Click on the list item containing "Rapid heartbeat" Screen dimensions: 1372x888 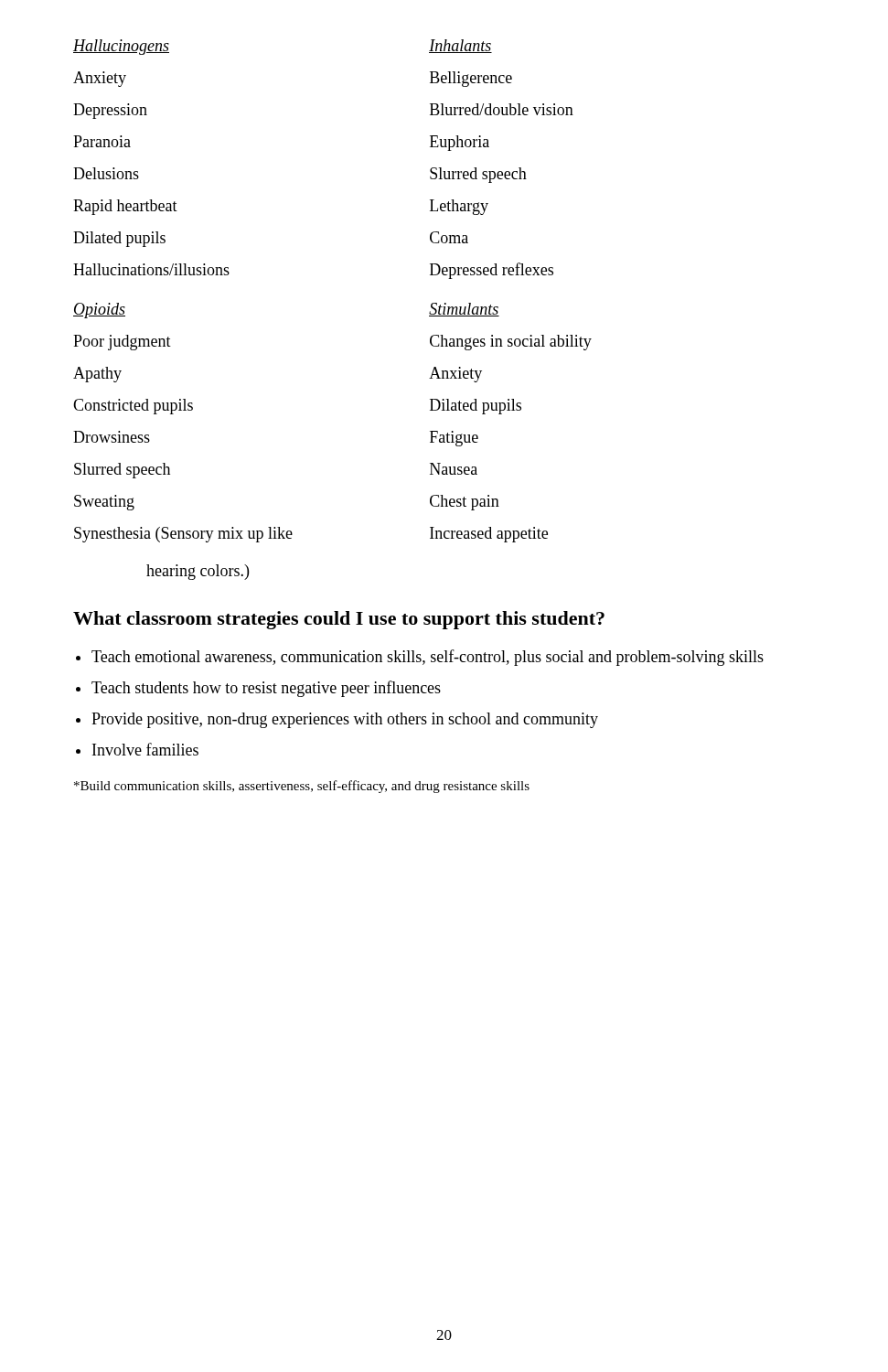[x=125, y=206]
